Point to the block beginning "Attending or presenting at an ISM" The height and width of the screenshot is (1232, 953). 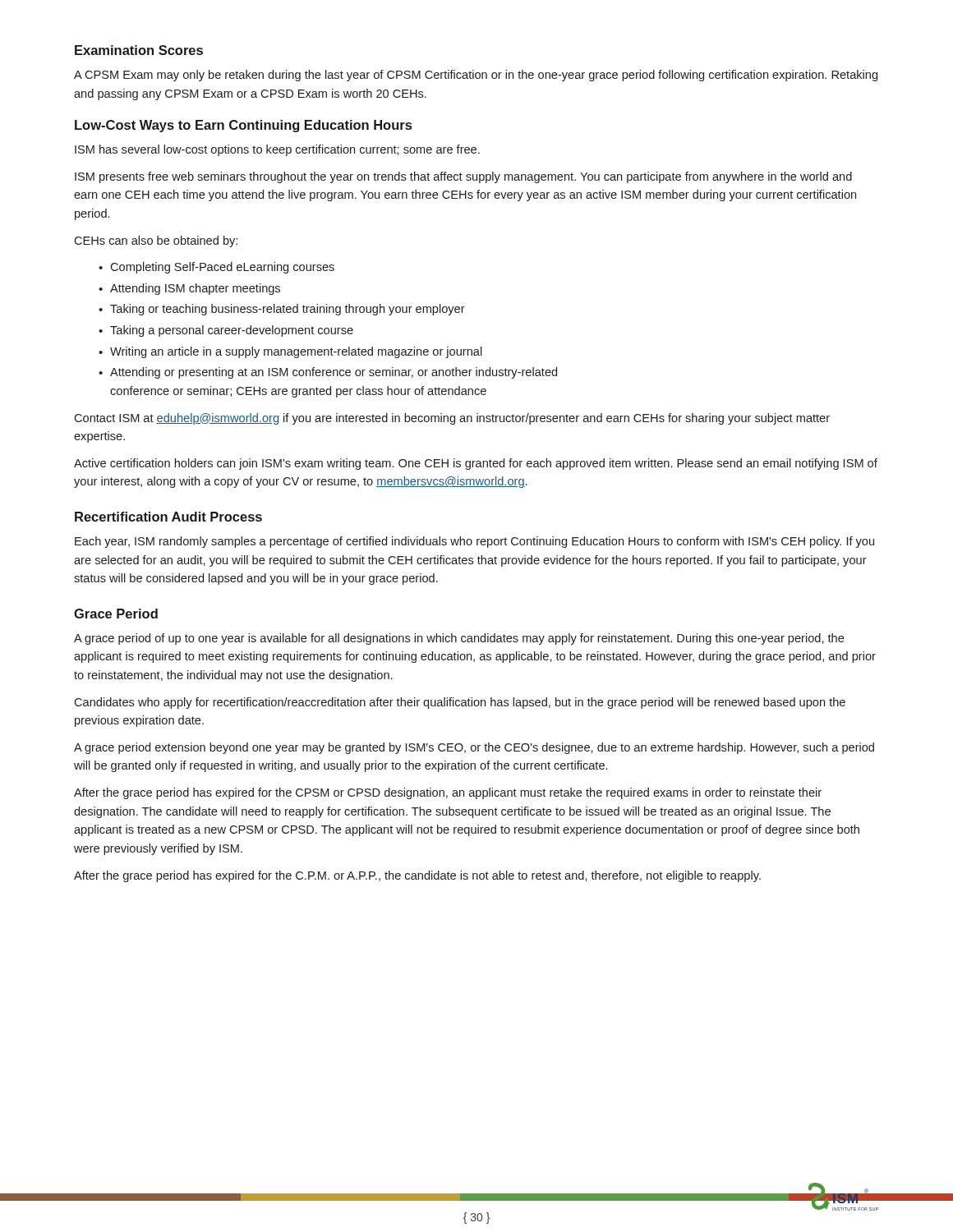(334, 382)
